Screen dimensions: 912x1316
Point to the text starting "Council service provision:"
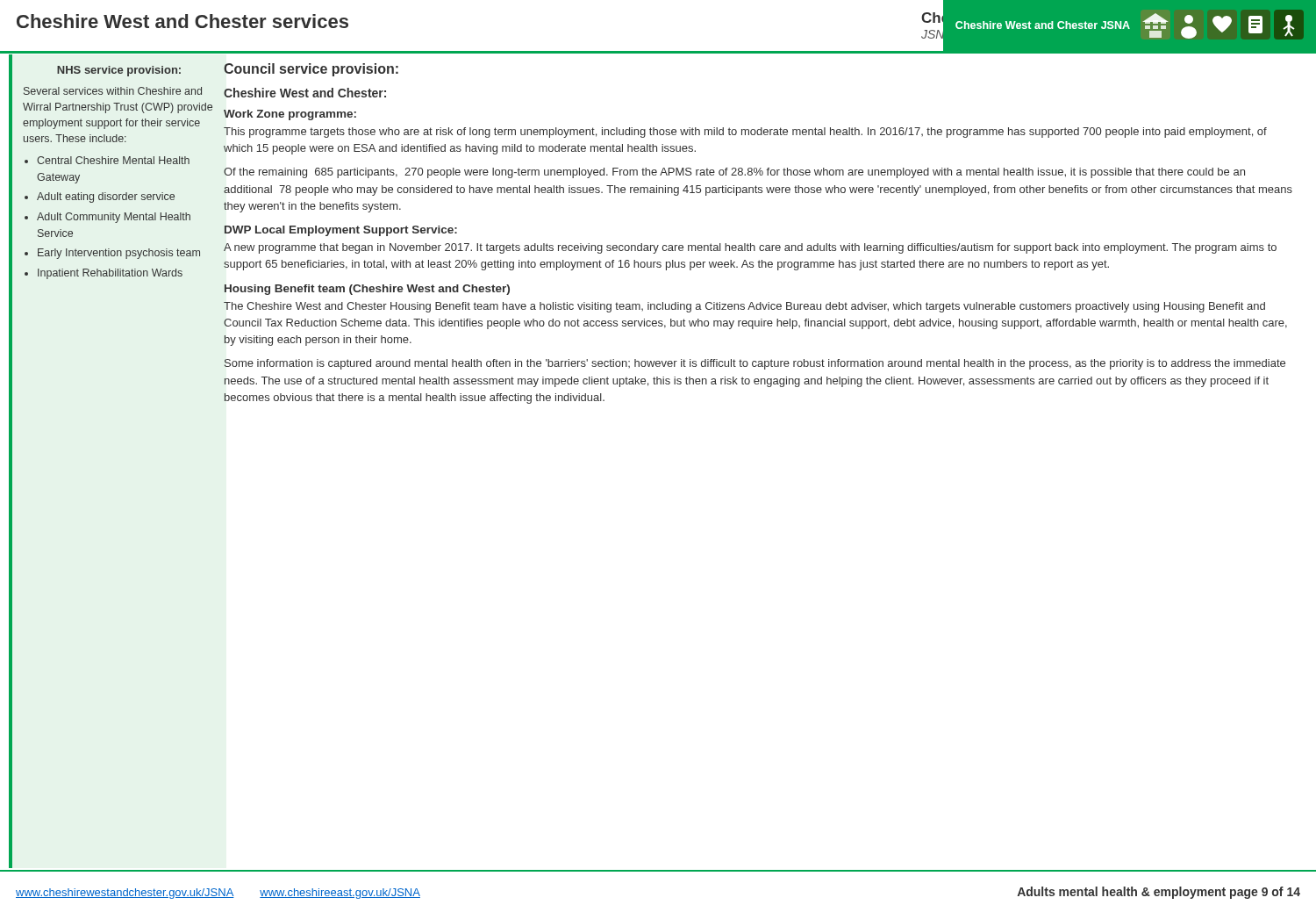(x=311, y=69)
